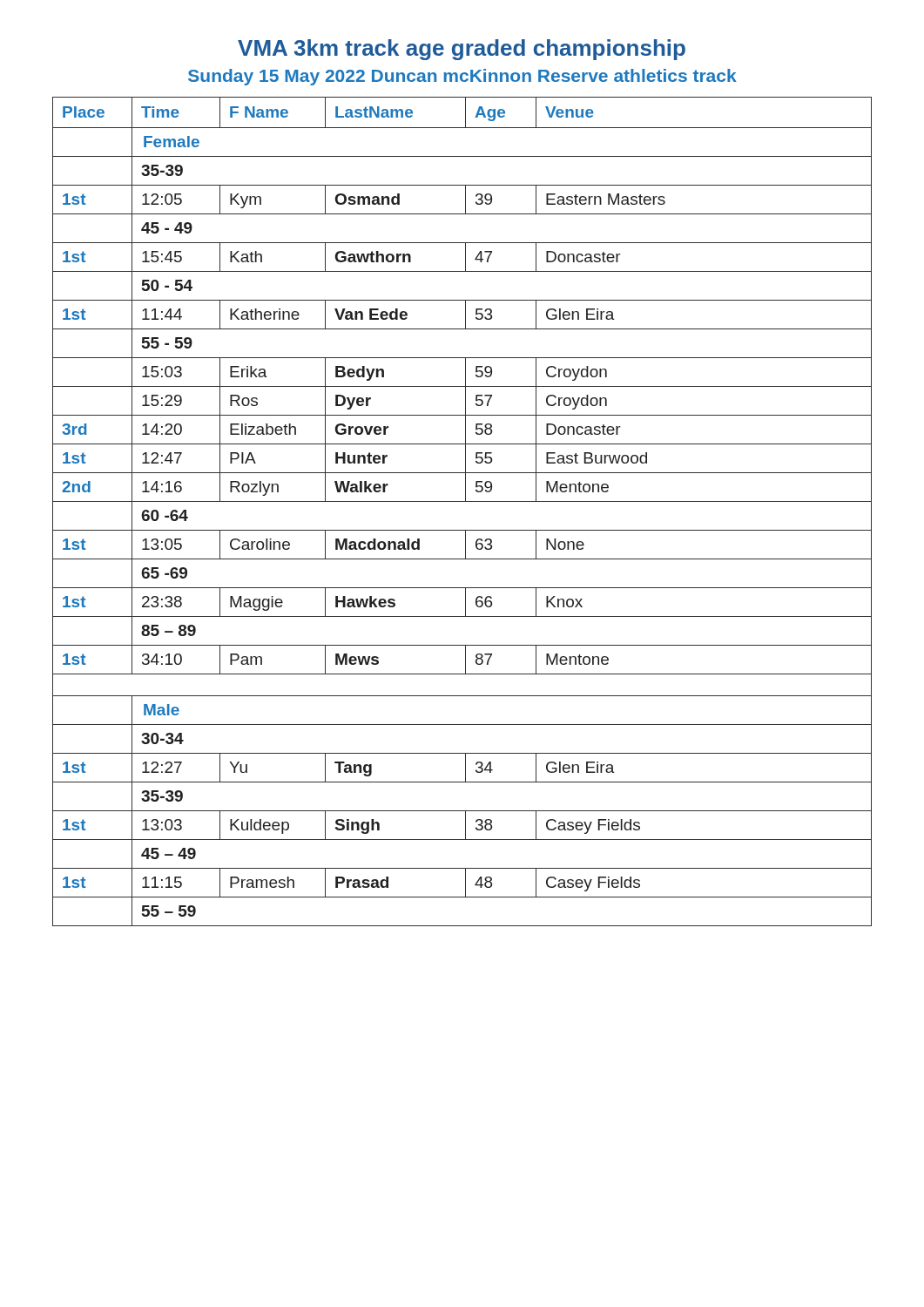Select the title that reads "VMA 3km track age graded championship"
Screen dimensions: 1307x924
462,48
